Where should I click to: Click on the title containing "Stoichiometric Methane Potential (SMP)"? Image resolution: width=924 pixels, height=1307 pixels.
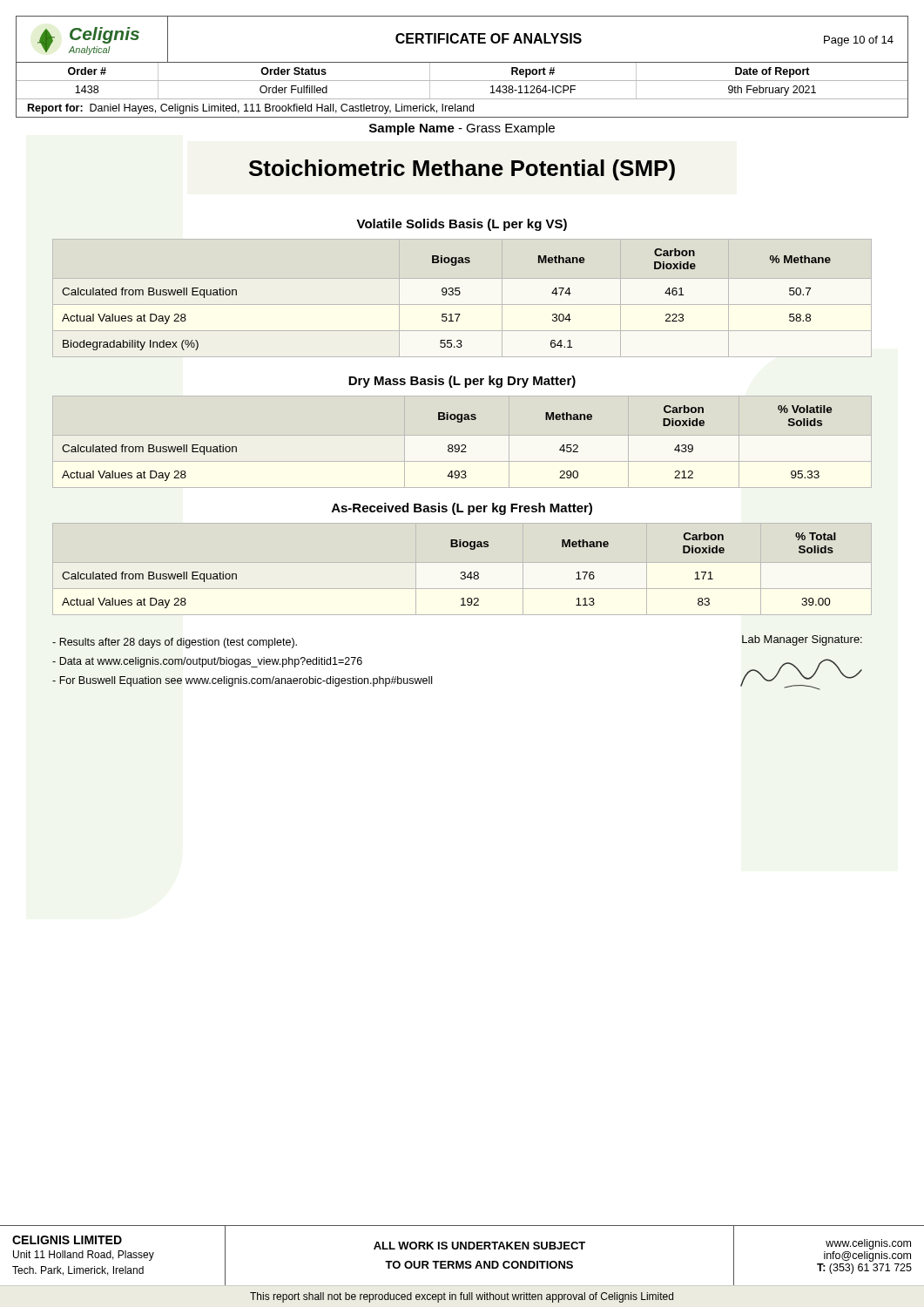[x=462, y=168]
